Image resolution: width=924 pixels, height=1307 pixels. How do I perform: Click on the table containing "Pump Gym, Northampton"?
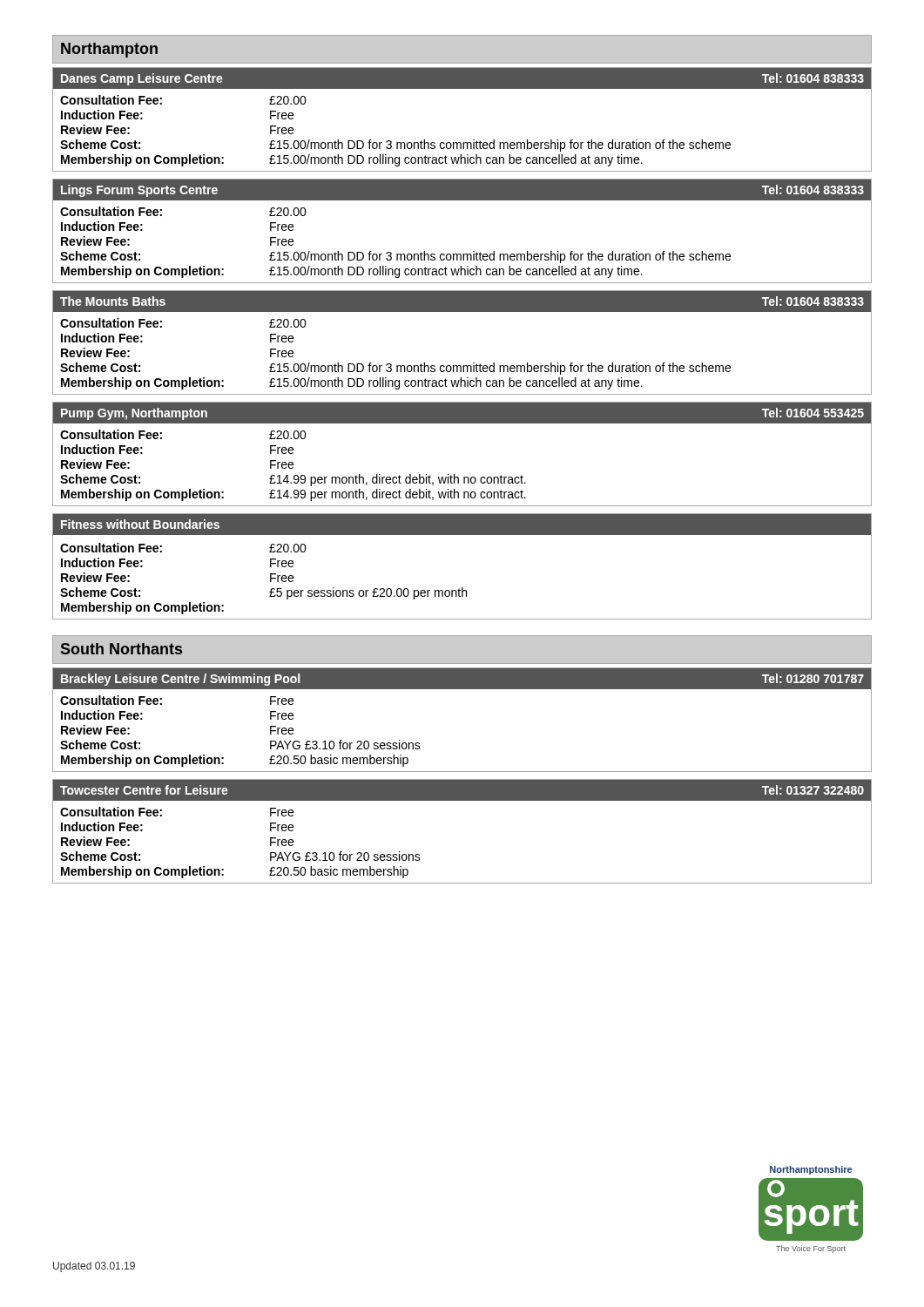coord(462,454)
